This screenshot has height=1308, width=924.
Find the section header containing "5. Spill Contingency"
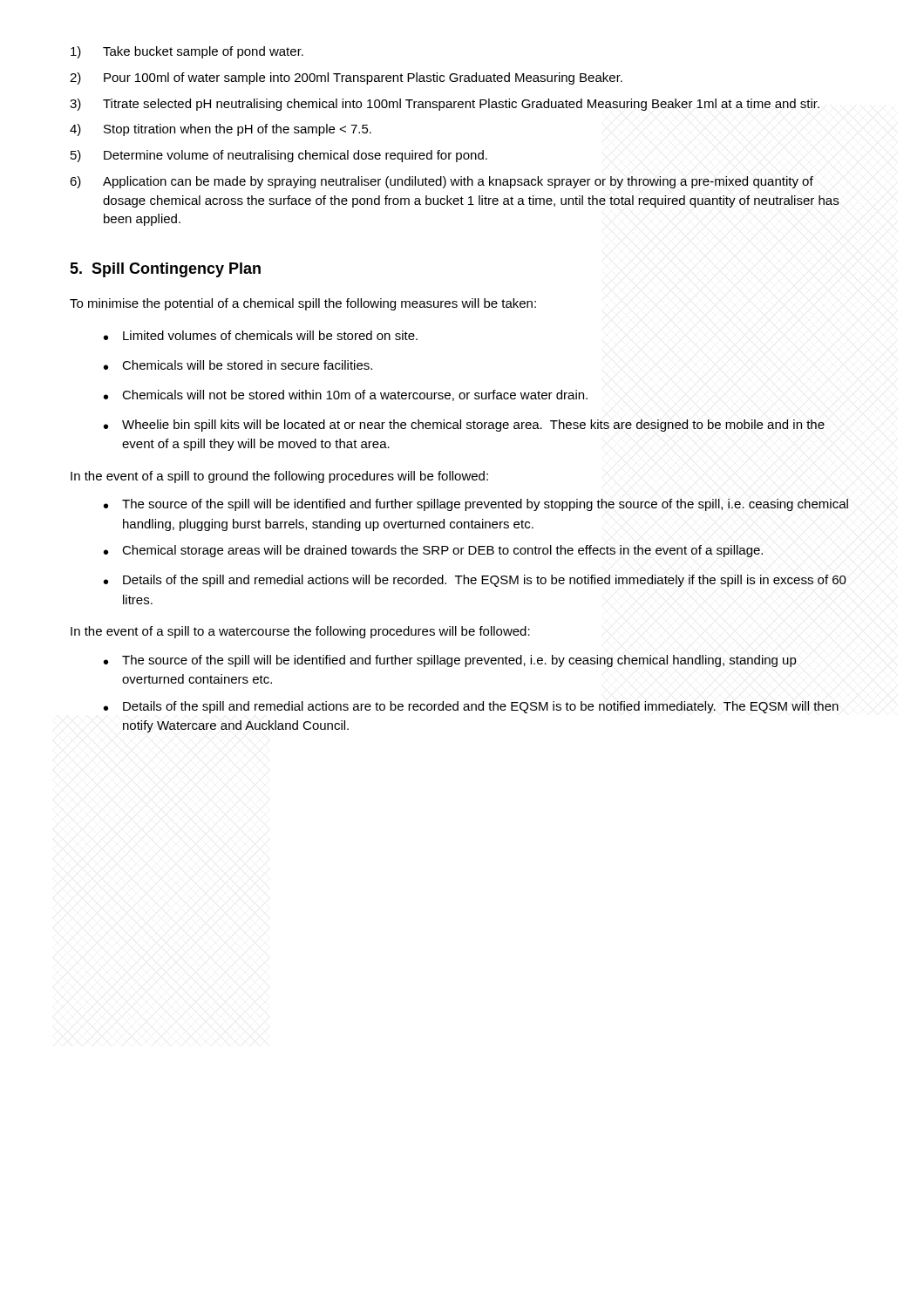point(166,269)
